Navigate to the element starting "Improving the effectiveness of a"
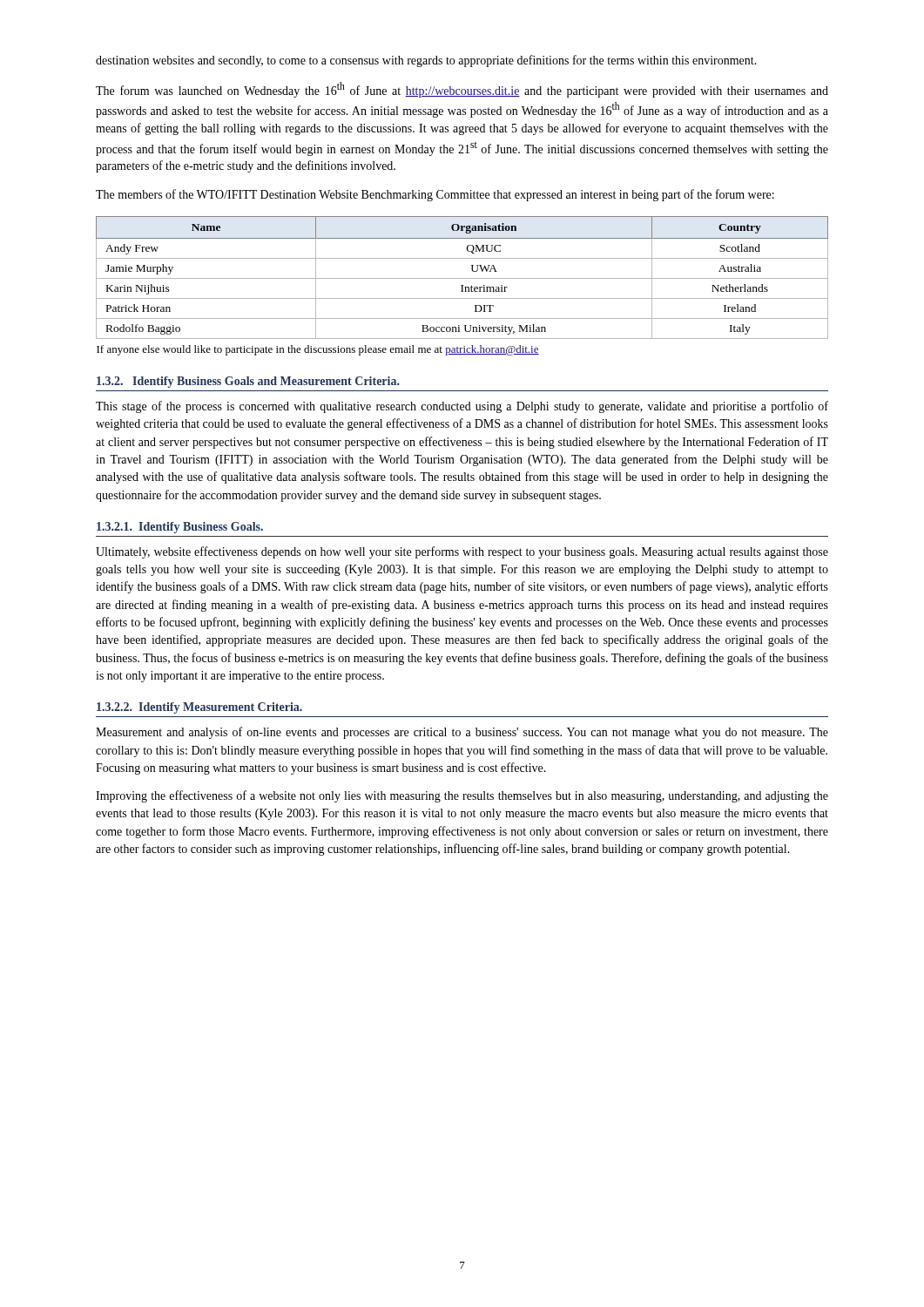924x1307 pixels. [x=462, y=823]
